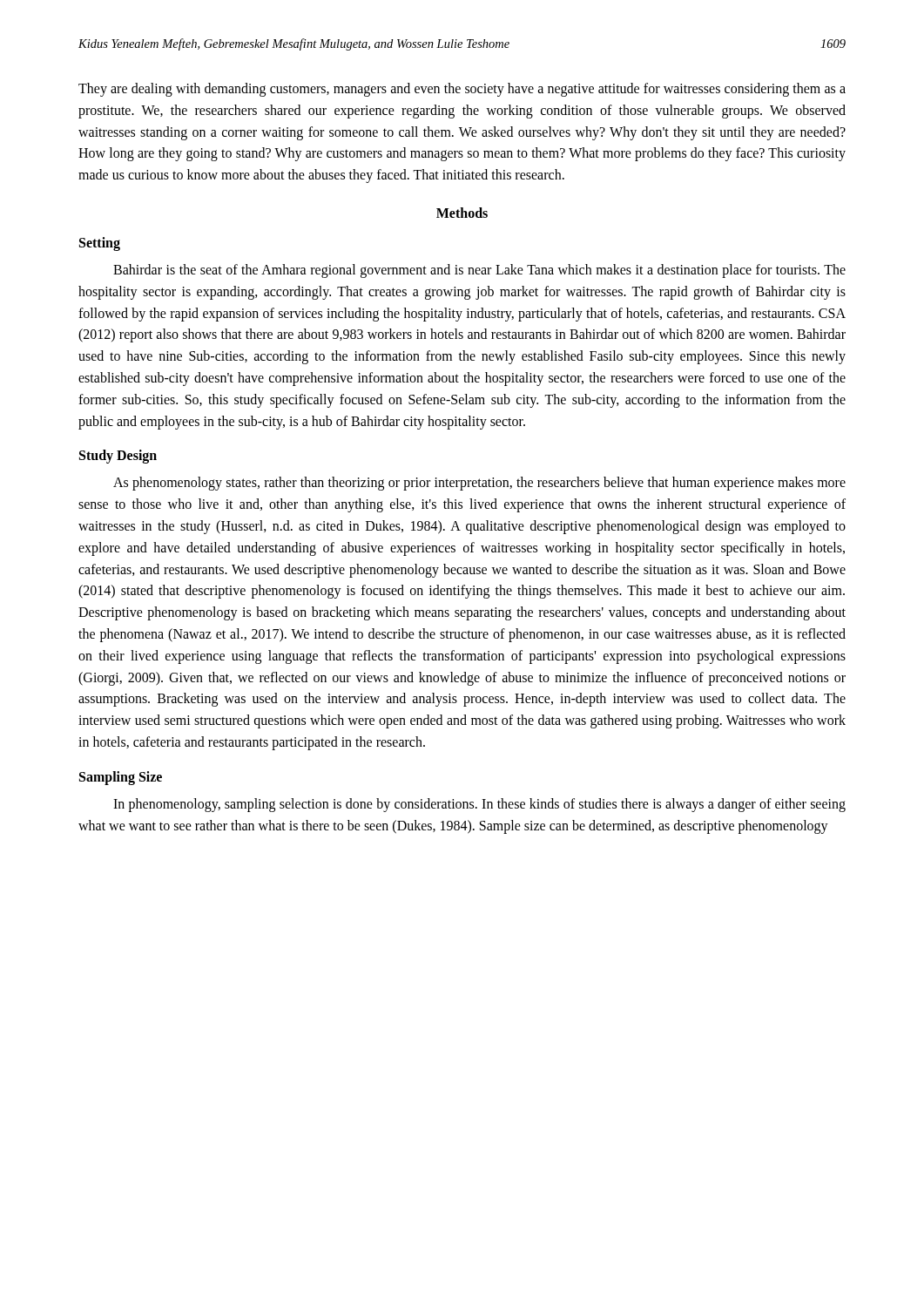Find the element starting "They are dealing"
Image resolution: width=924 pixels, height=1307 pixels.
pyautogui.click(x=462, y=132)
